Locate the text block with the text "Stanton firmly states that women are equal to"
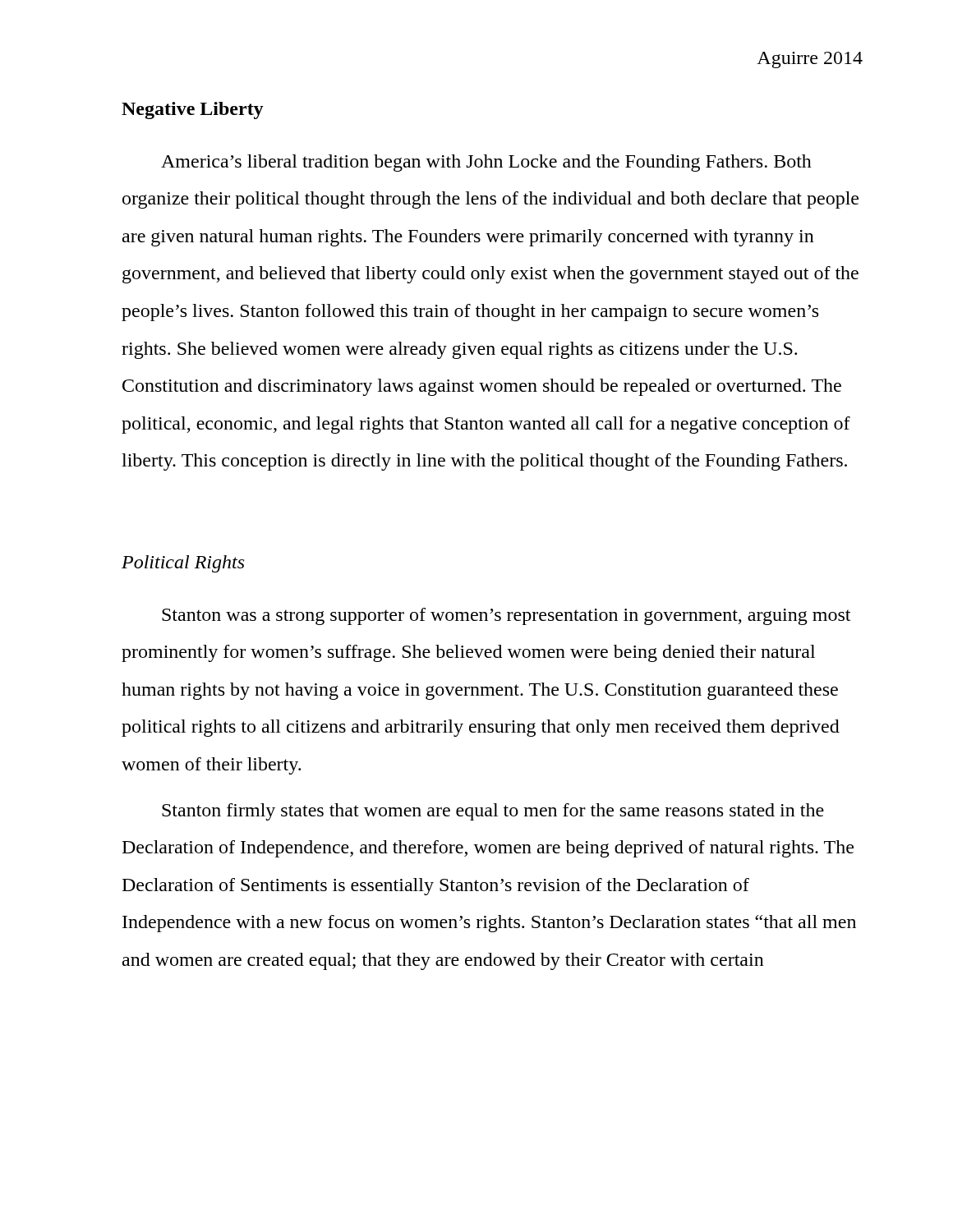This screenshot has width=953, height=1232. (x=492, y=885)
